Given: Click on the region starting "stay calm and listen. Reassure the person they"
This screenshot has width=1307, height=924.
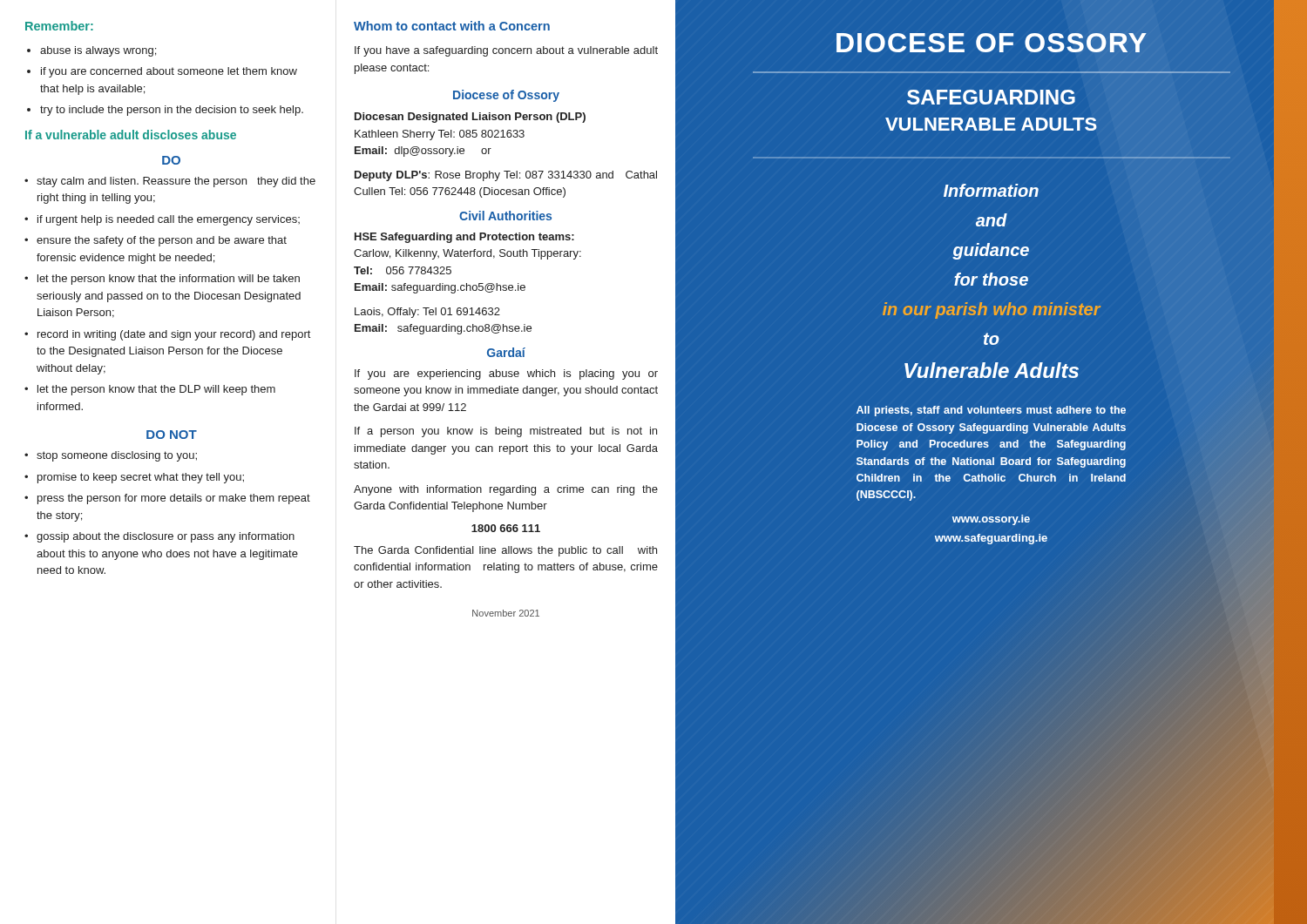Looking at the screenshot, I should click(x=171, y=189).
